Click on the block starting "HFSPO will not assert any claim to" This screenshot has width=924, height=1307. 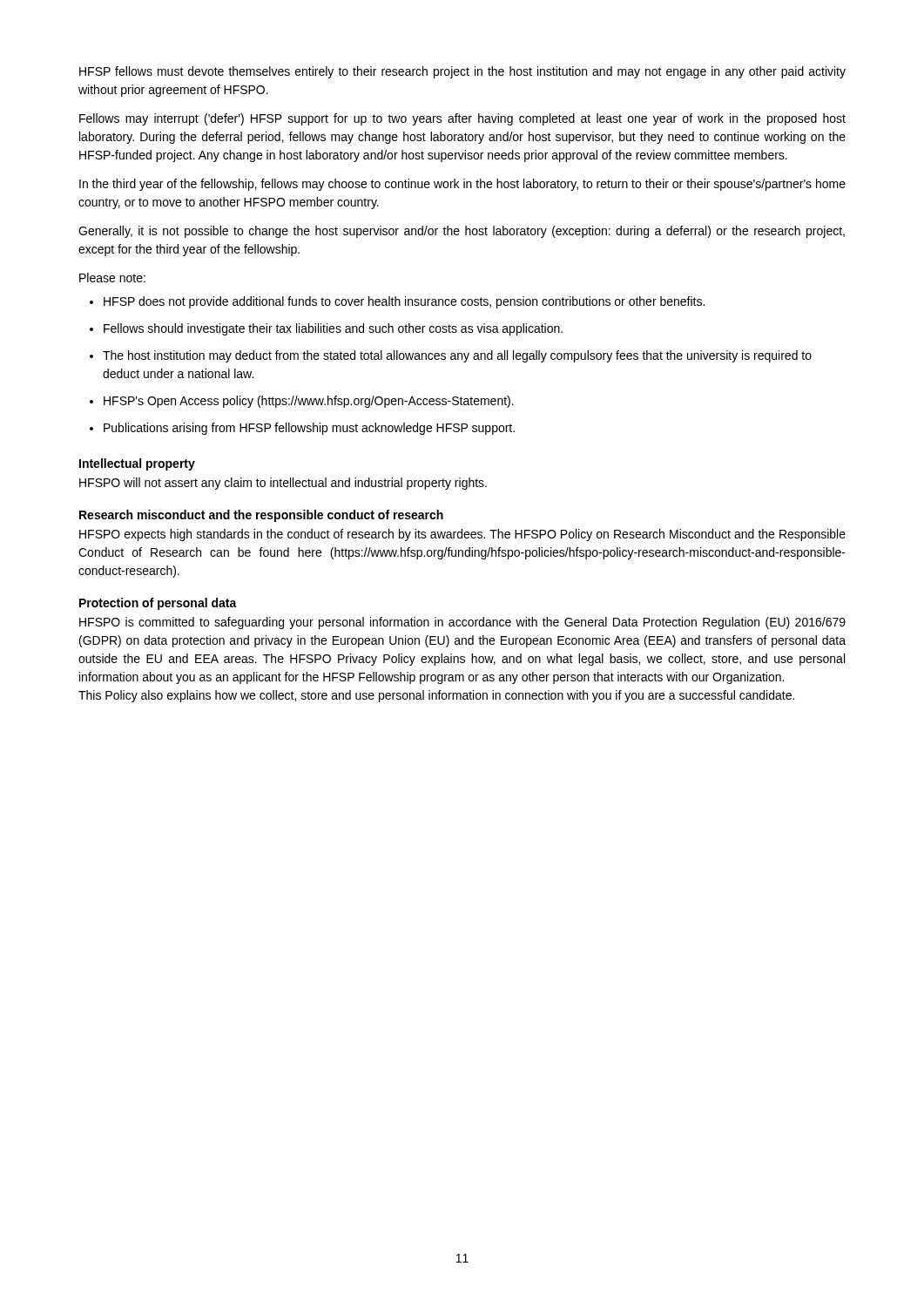(283, 483)
